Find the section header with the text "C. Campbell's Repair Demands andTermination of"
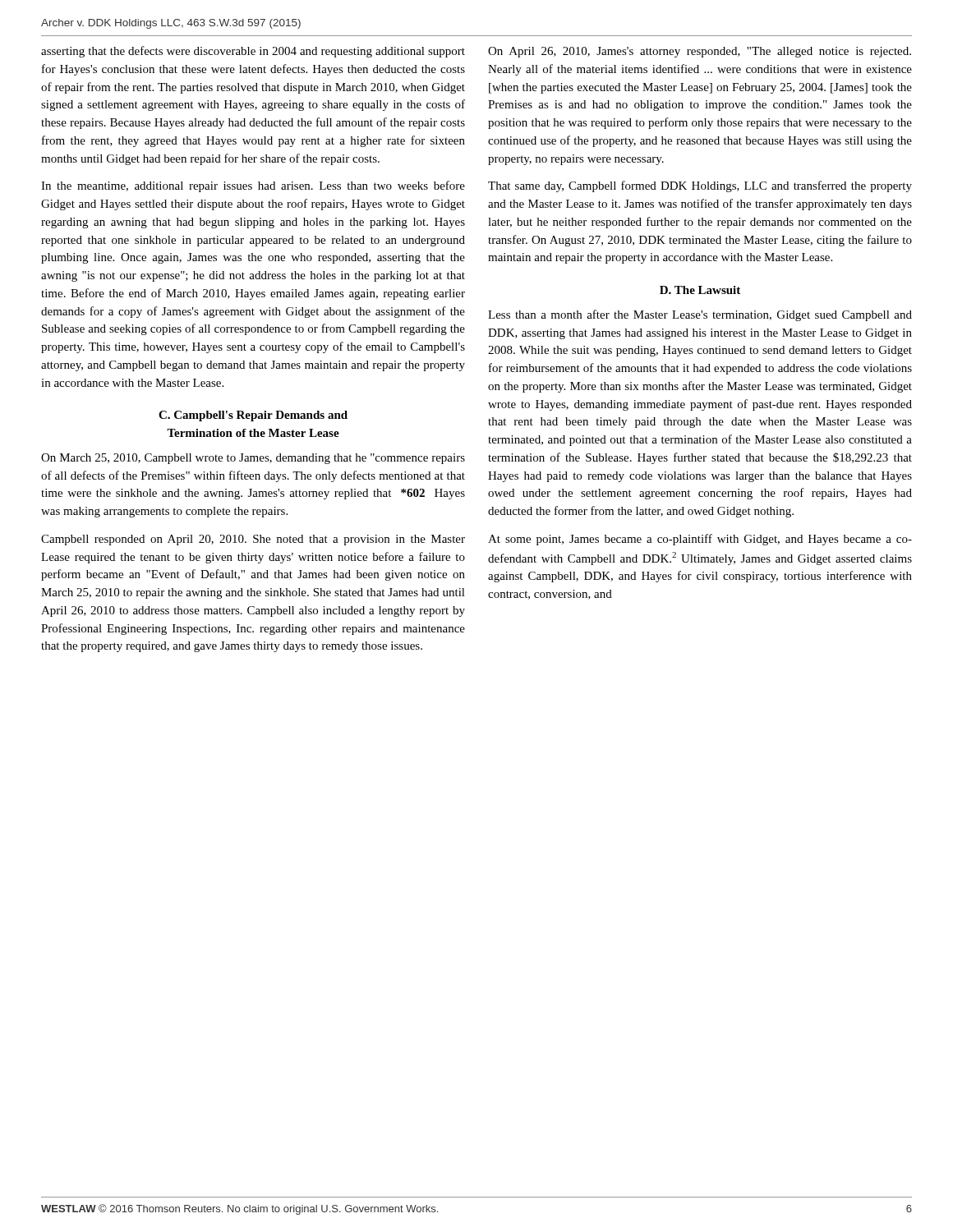Viewport: 953px width, 1232px height. pos(253,424)
